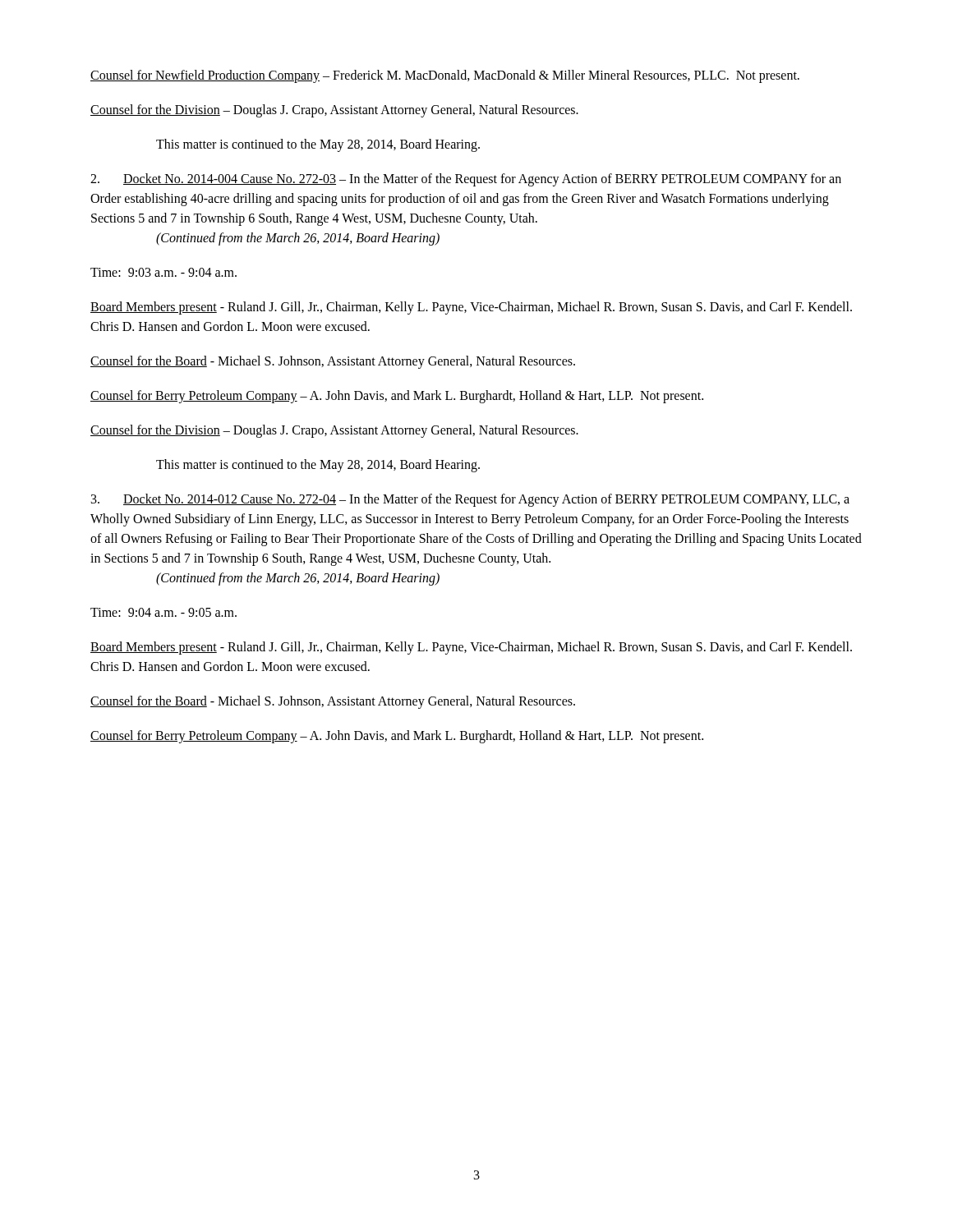Click on the text block containing "Time: 9:04 a.m. - 9:05"
This screenshot has height=1232, width=953.
pos(164,612)
